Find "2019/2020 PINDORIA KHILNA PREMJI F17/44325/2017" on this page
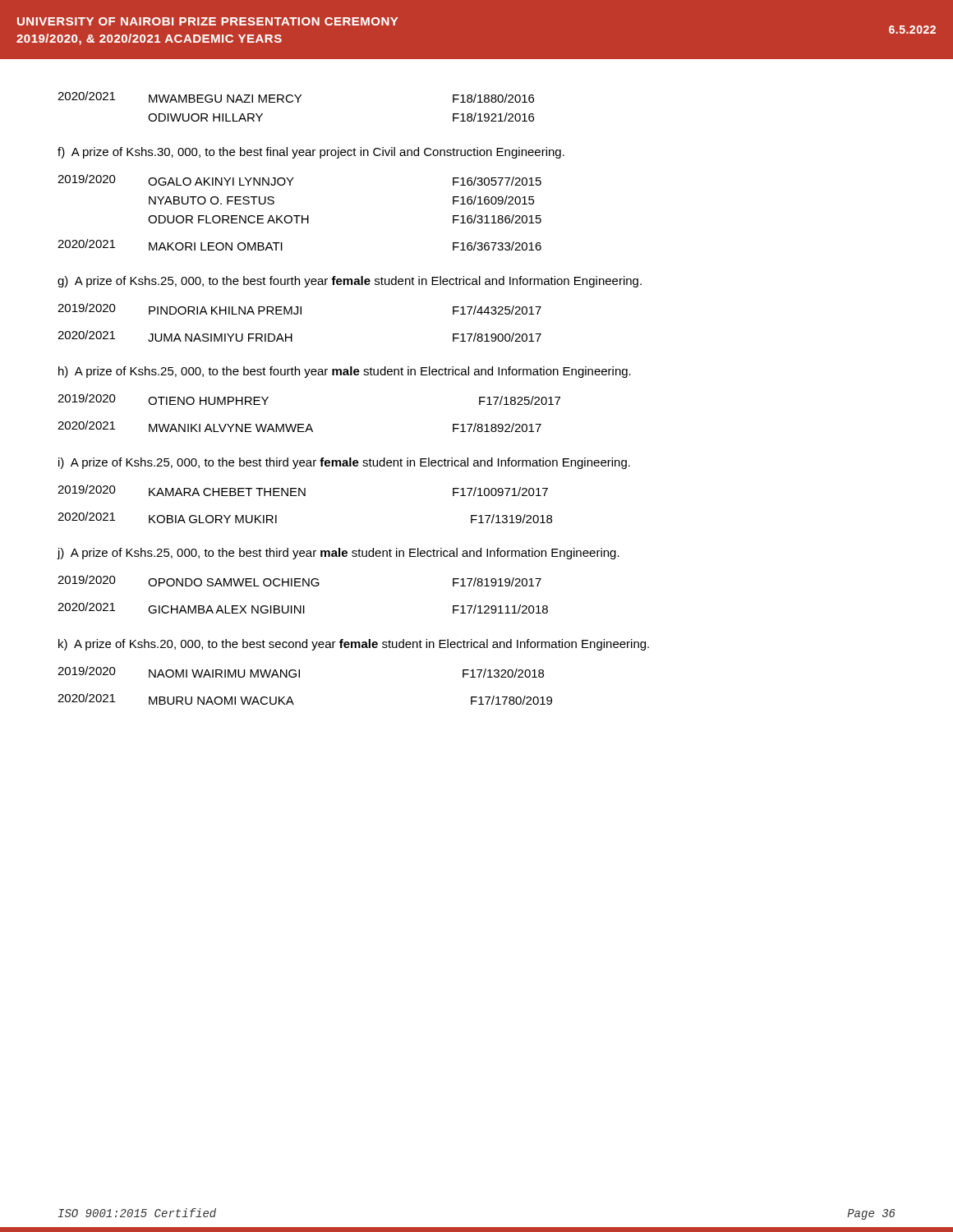The width and height of the screenshot is (953, 1232). [300, 310]
